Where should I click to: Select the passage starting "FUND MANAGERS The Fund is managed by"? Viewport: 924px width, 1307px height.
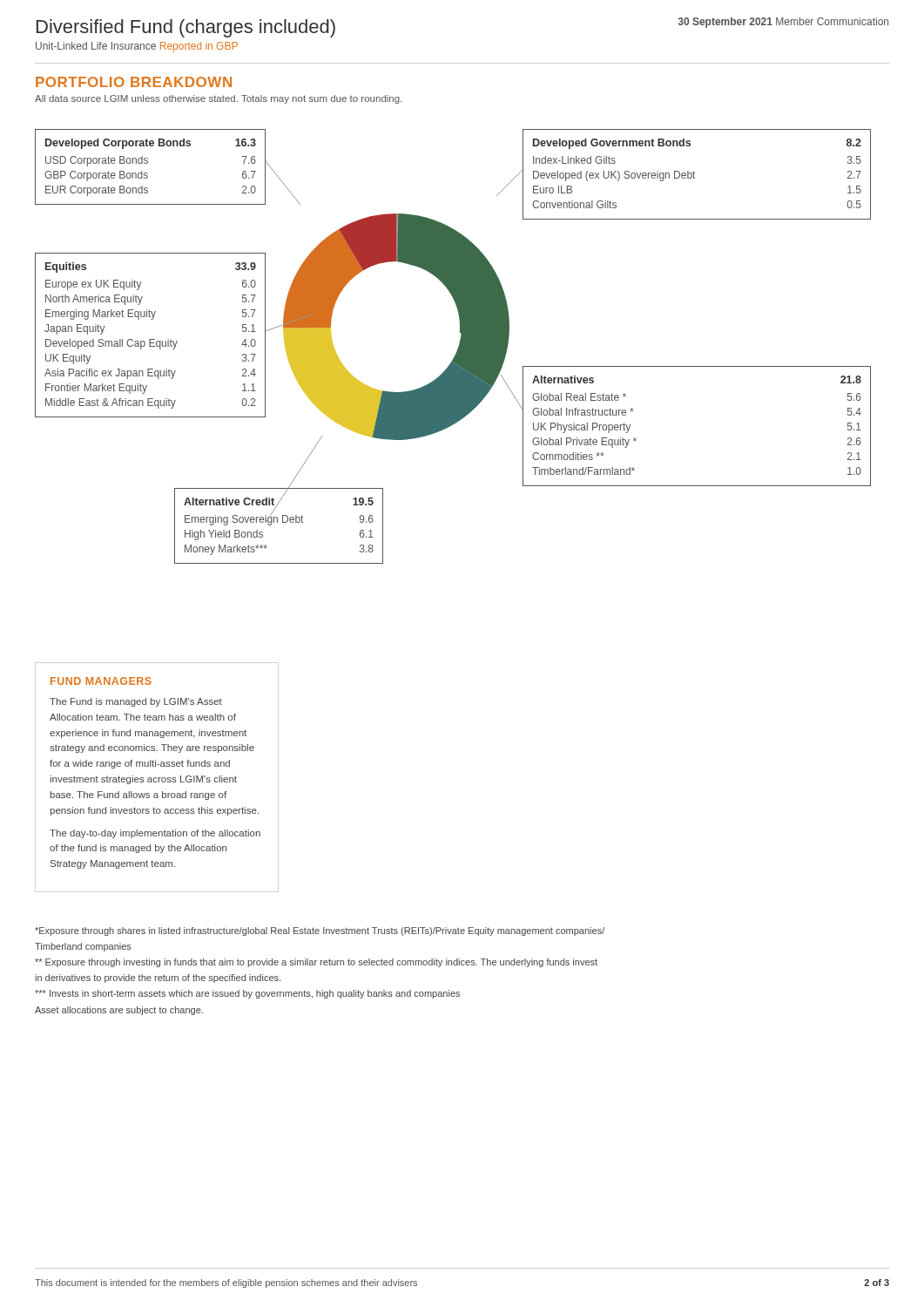click(x=157, y=774)
